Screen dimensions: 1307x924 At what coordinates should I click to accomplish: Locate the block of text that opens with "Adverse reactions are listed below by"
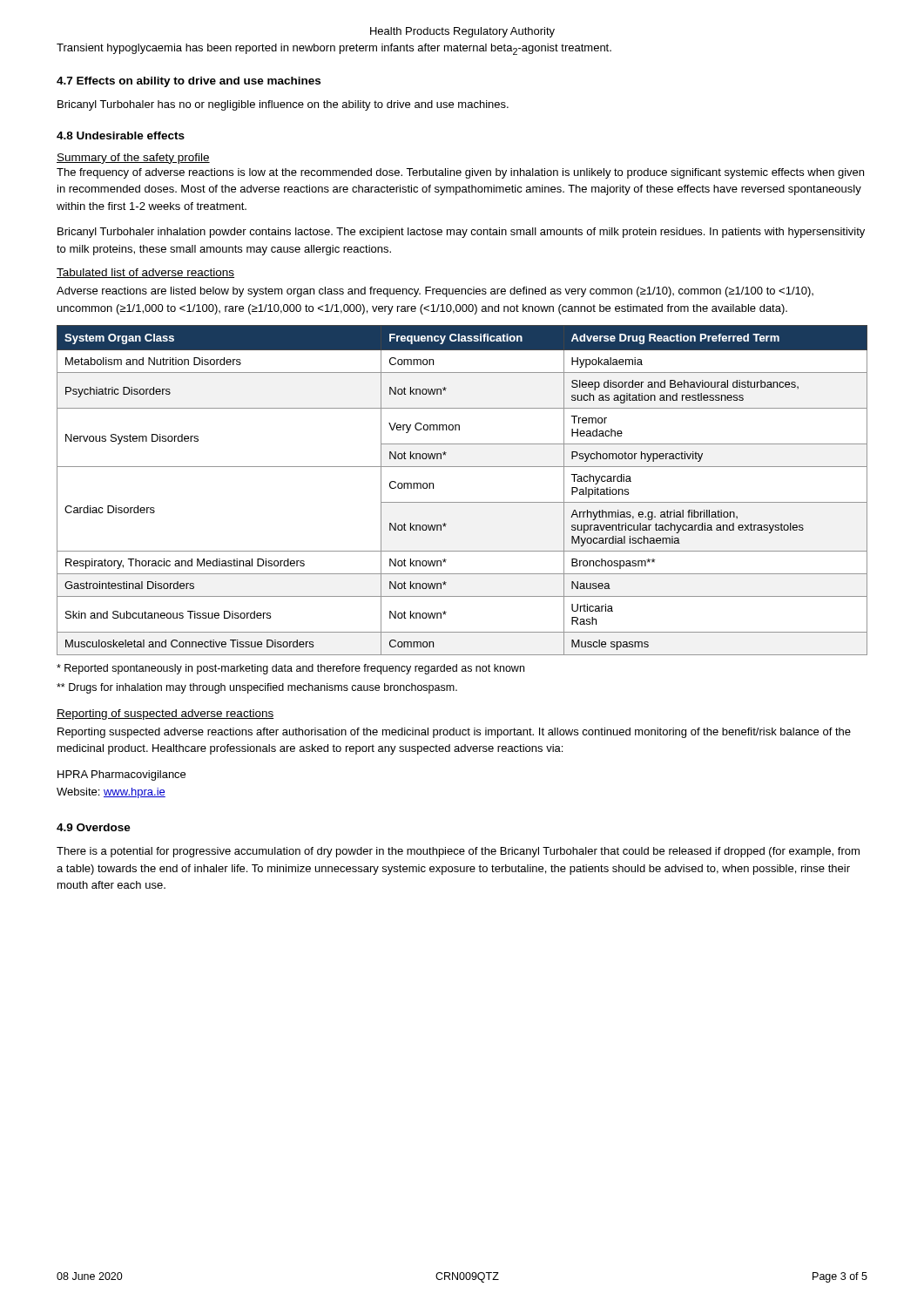click(435, 299)
